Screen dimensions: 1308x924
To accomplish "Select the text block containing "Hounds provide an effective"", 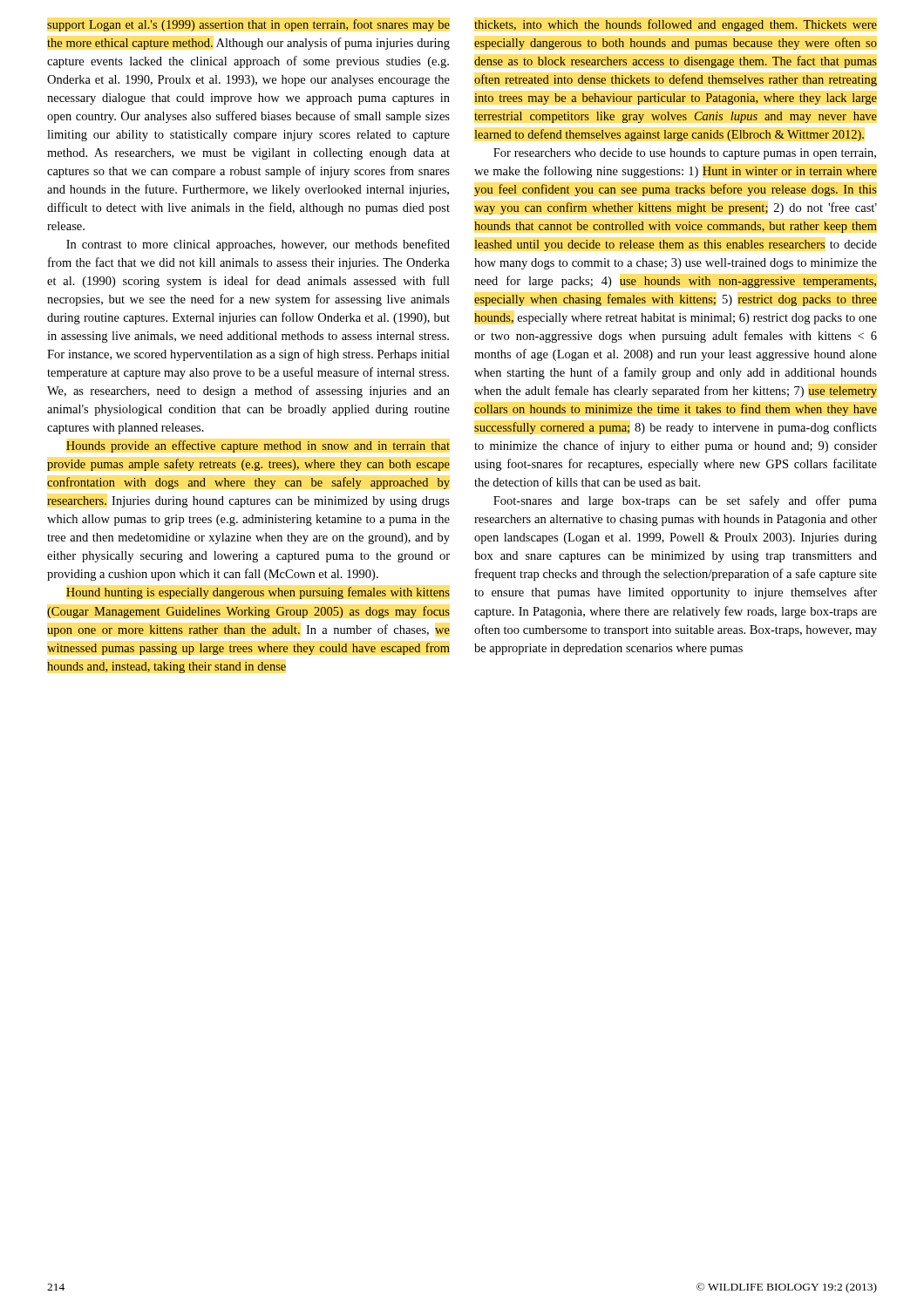I will [x=248, y=510].
